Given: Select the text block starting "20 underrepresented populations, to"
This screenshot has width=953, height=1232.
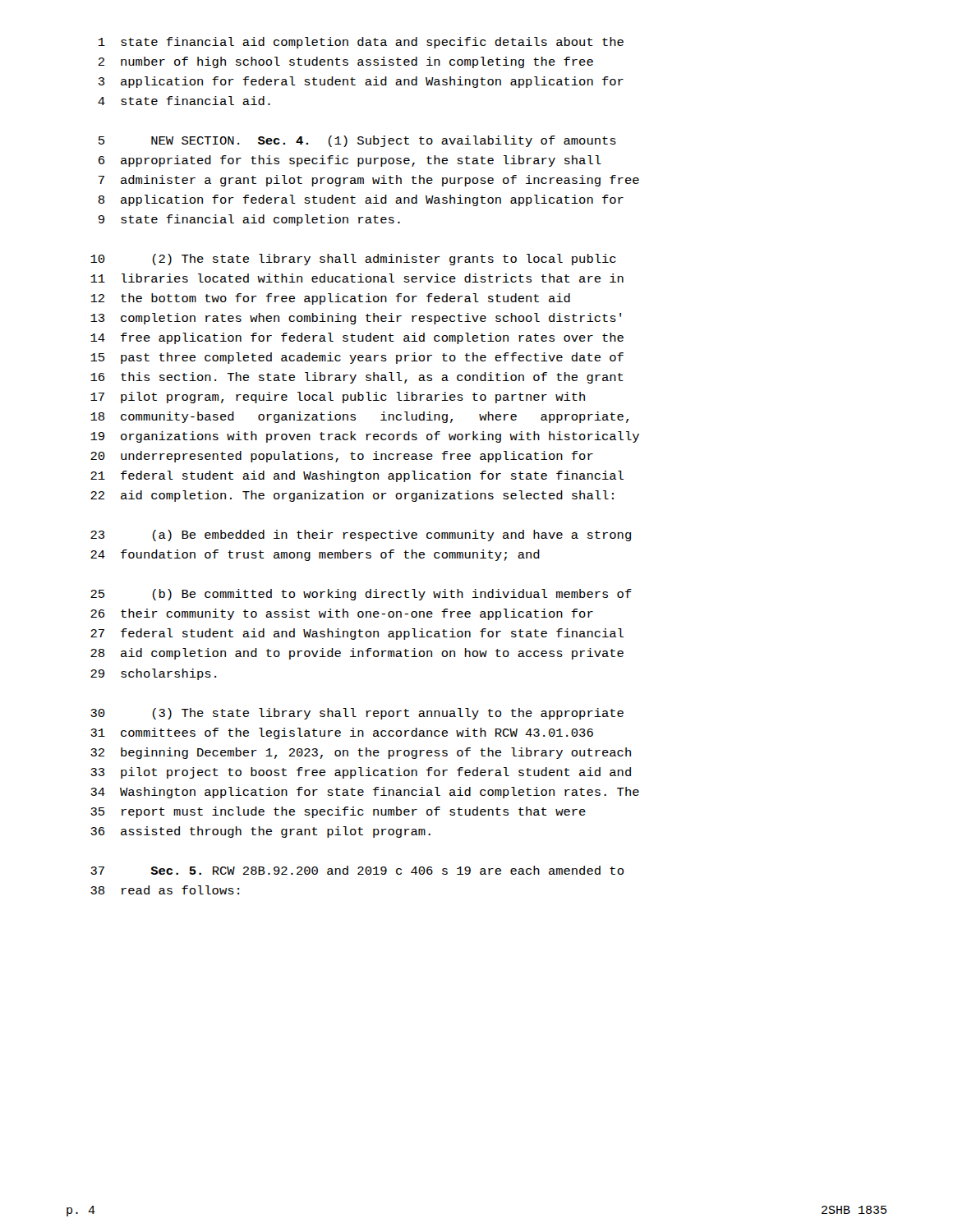Looking at the screenshot, I should (x=476, y=457).
